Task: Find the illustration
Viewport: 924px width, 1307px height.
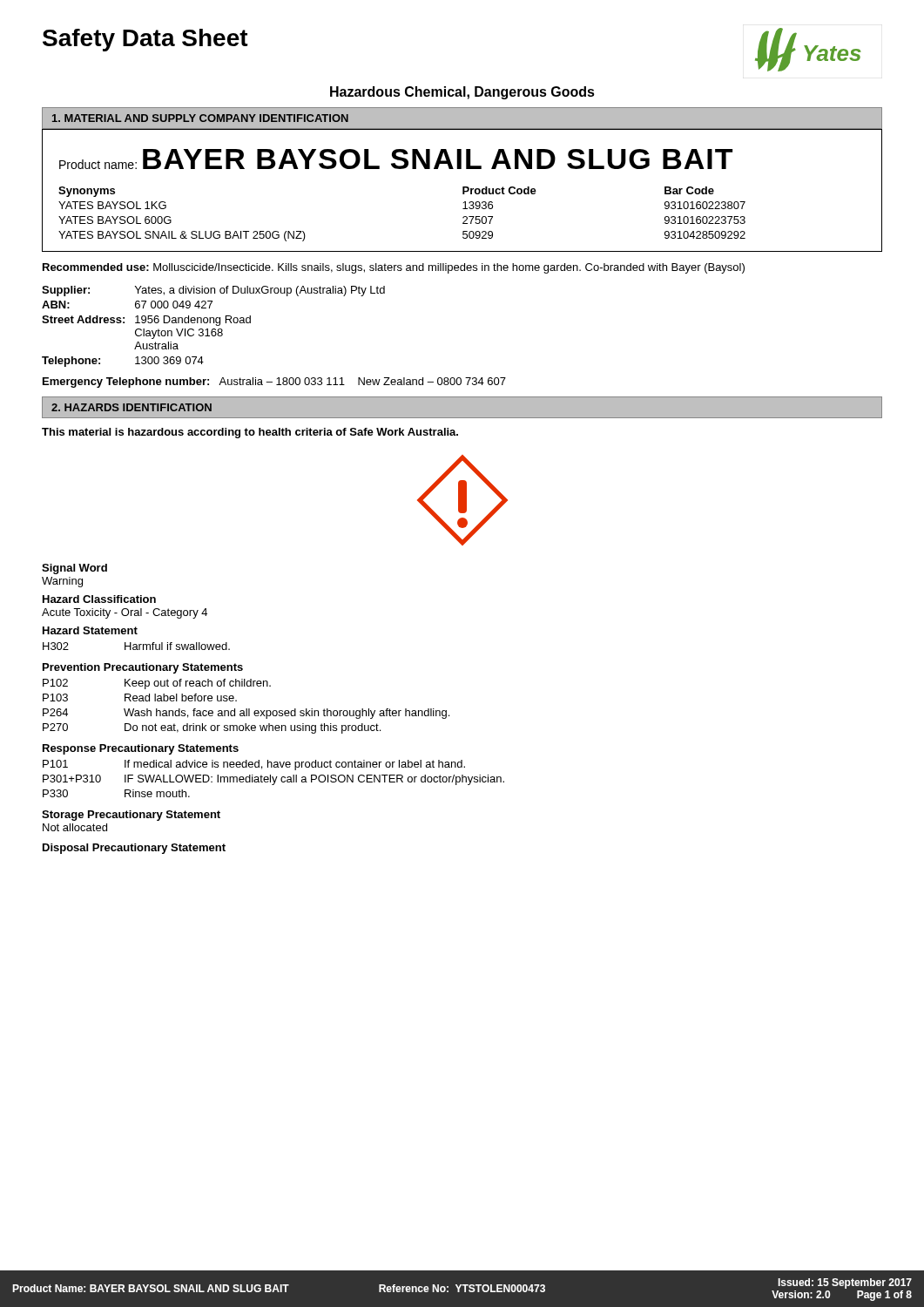Action: [462, 501]
